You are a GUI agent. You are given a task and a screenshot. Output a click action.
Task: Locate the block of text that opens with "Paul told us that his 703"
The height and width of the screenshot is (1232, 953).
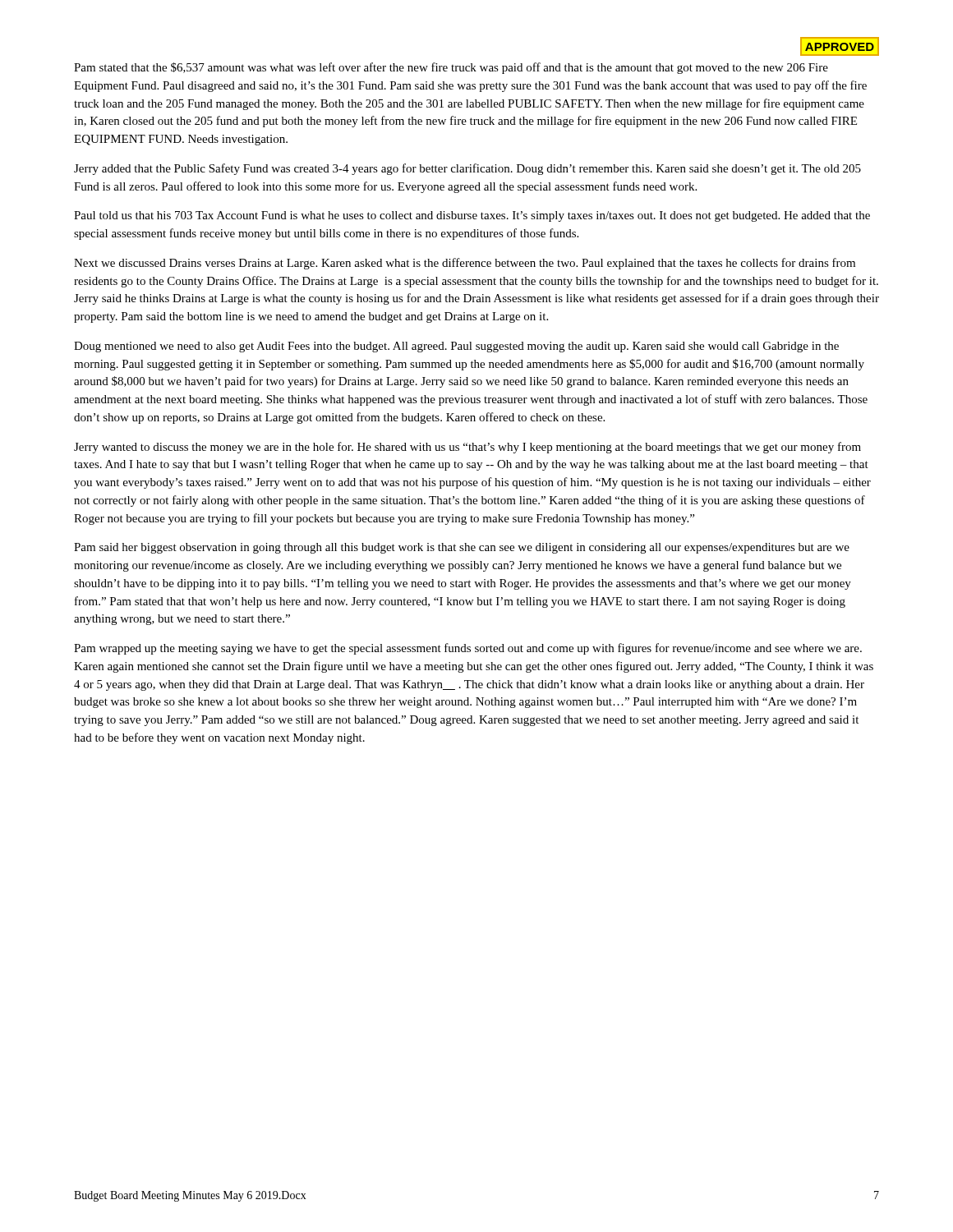click(x=472, y=224)
